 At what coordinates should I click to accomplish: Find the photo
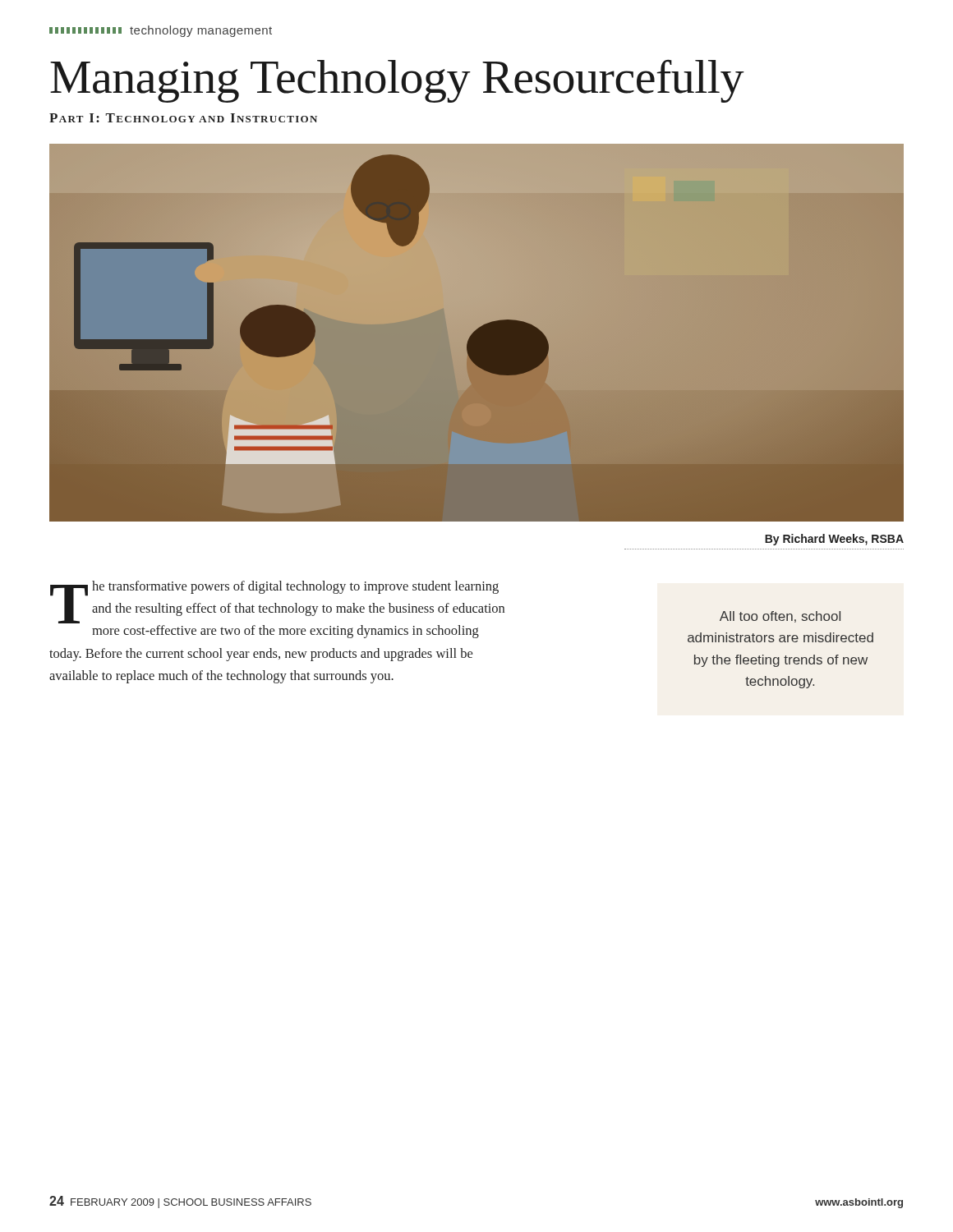coord(476,333)
